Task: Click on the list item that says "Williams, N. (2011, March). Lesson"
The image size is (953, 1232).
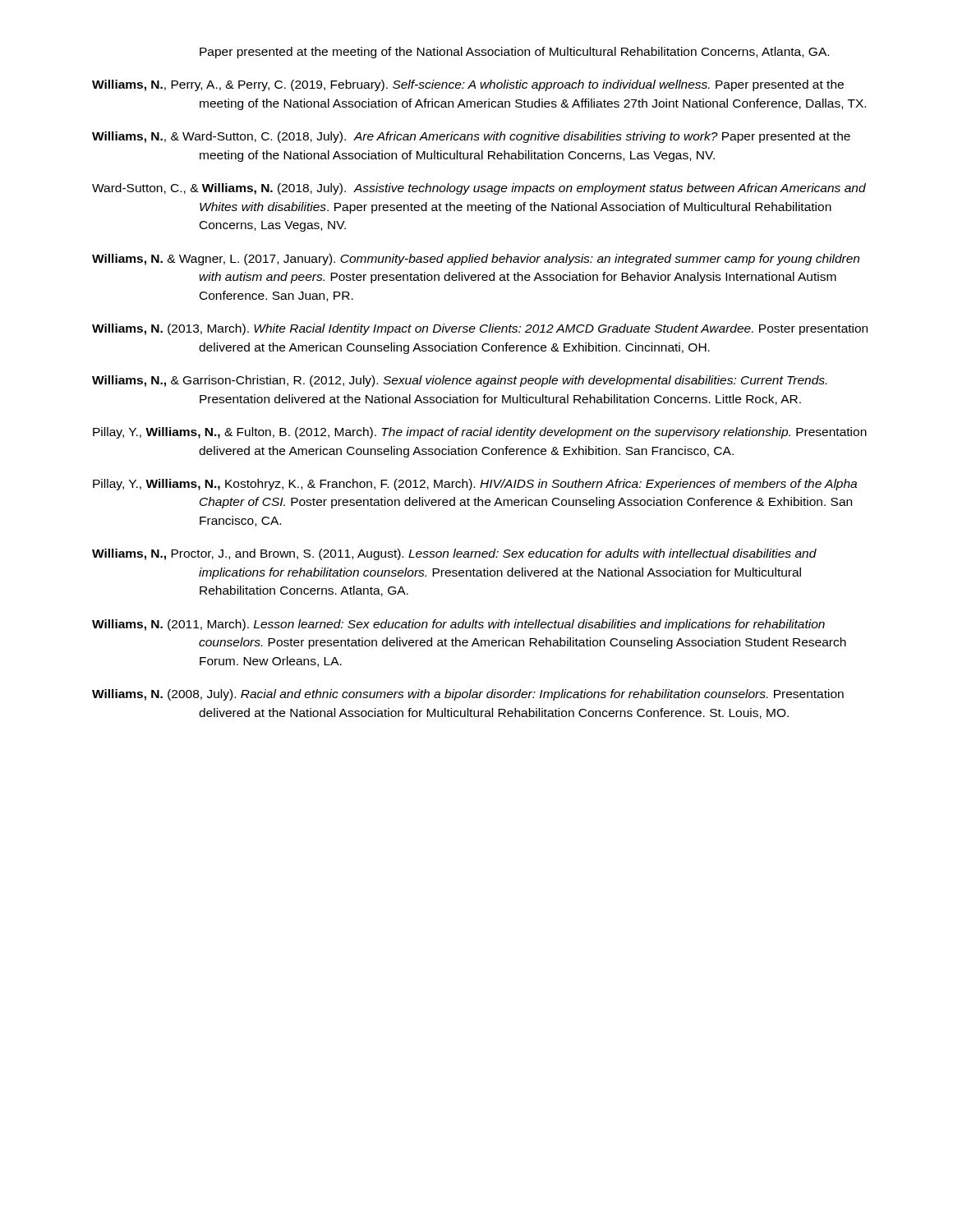Action: pyautogui.click(x=481, y=643)
